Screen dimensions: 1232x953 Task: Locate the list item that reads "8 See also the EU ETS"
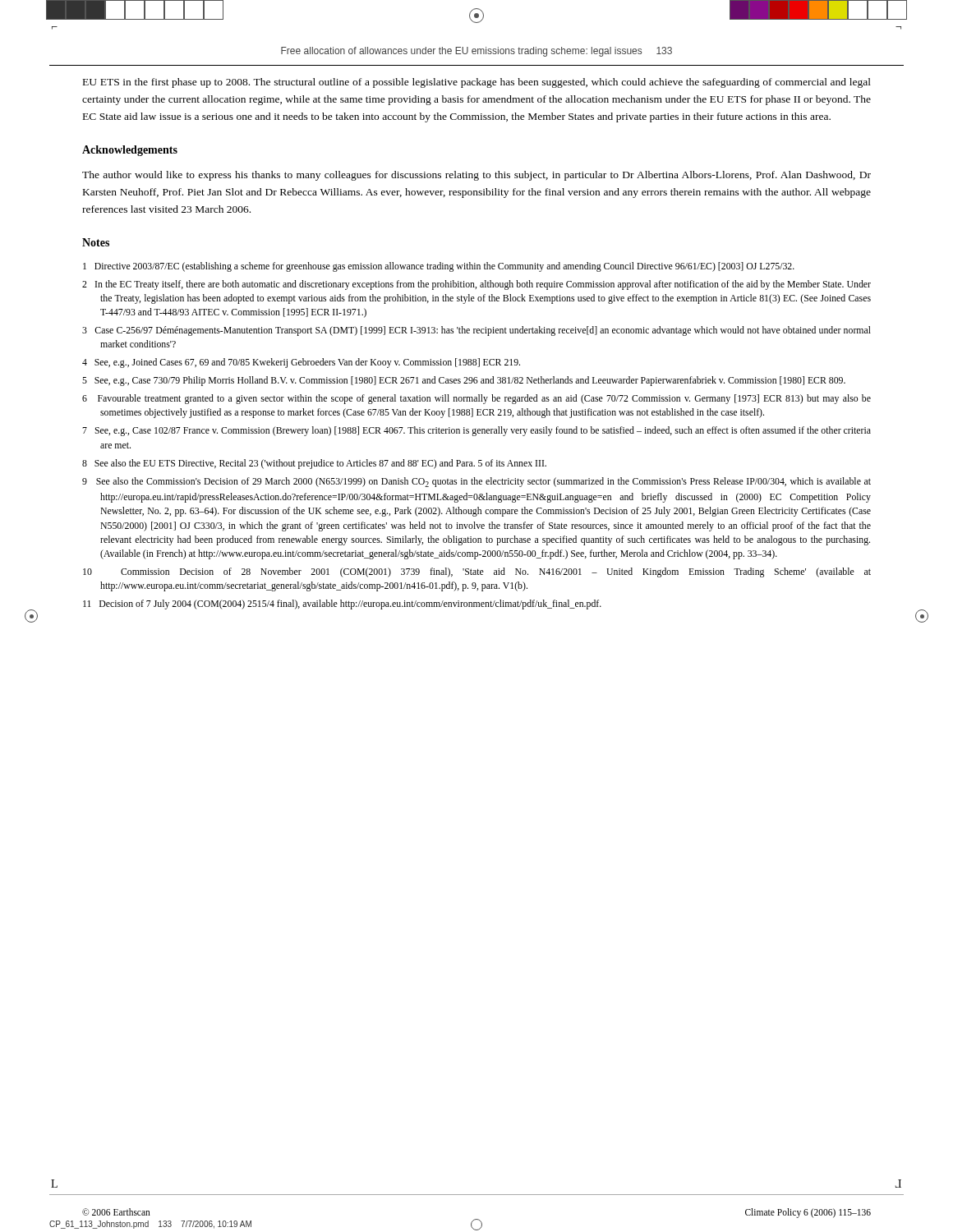[315, 463]
